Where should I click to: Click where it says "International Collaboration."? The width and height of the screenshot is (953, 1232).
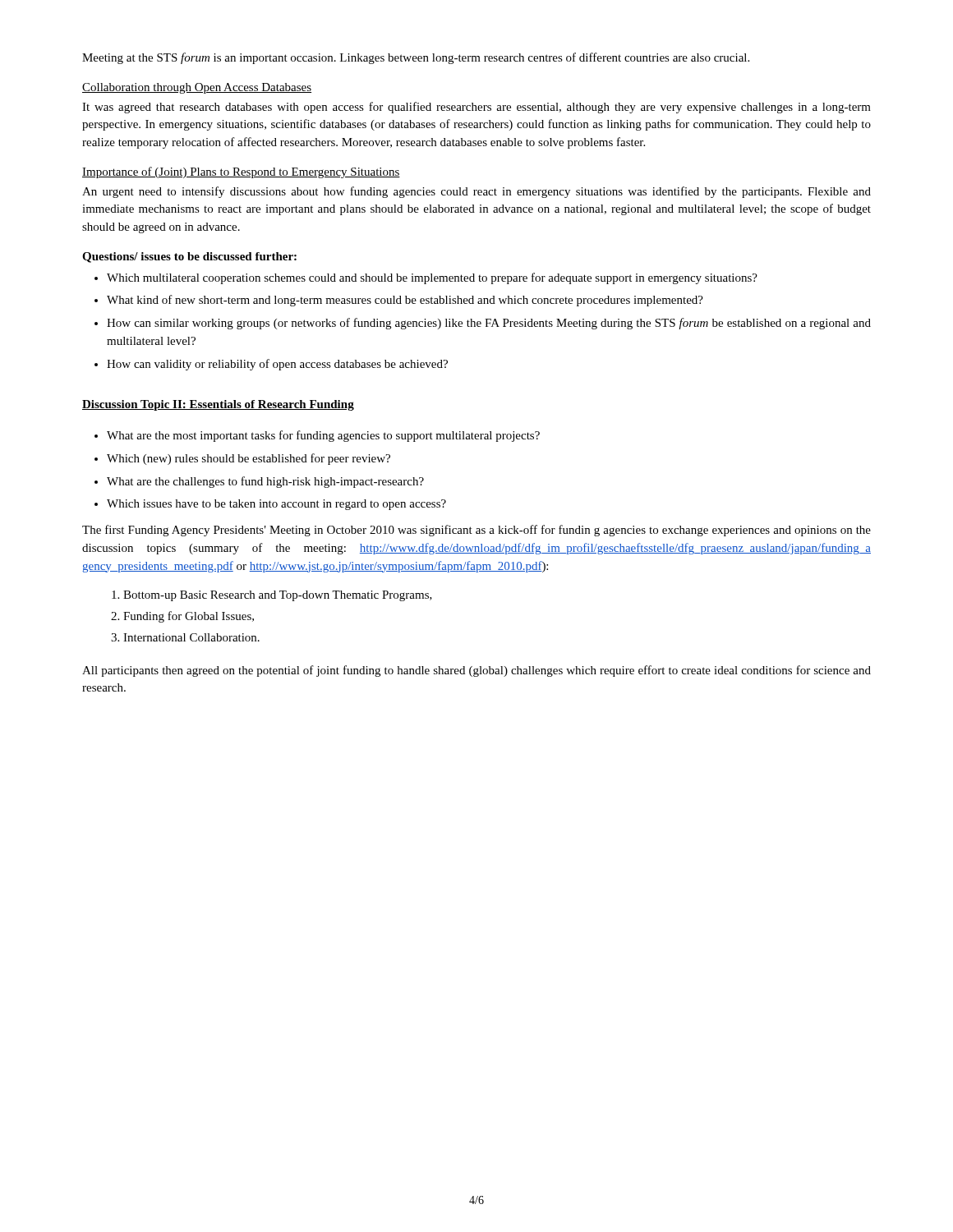tap(192, 637)
